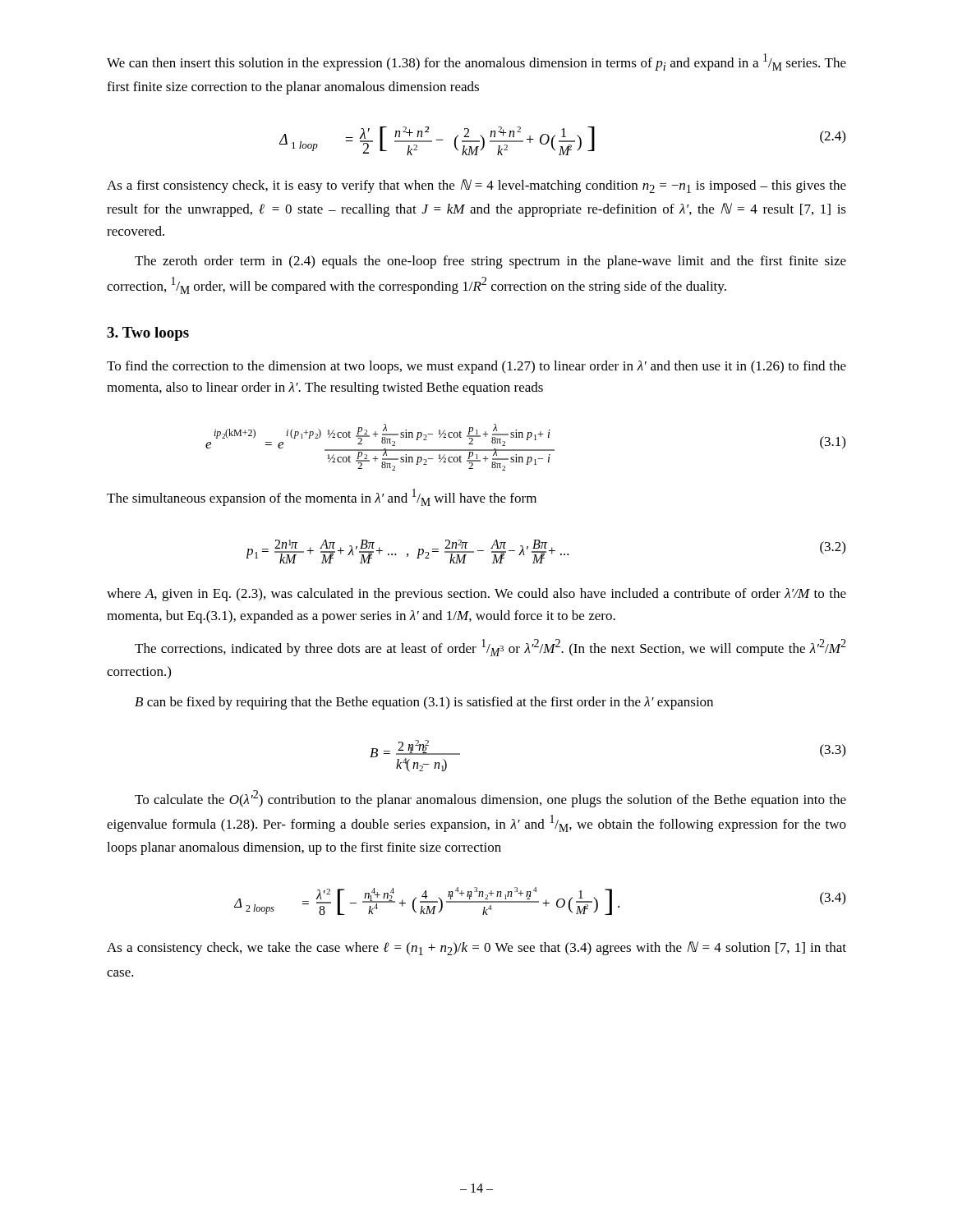Locate the formula that opens with "e ip 2 (kM+2)"
Image resolution: width=953 pixels, height=1232 pixels.
click(x=476, y=442)
